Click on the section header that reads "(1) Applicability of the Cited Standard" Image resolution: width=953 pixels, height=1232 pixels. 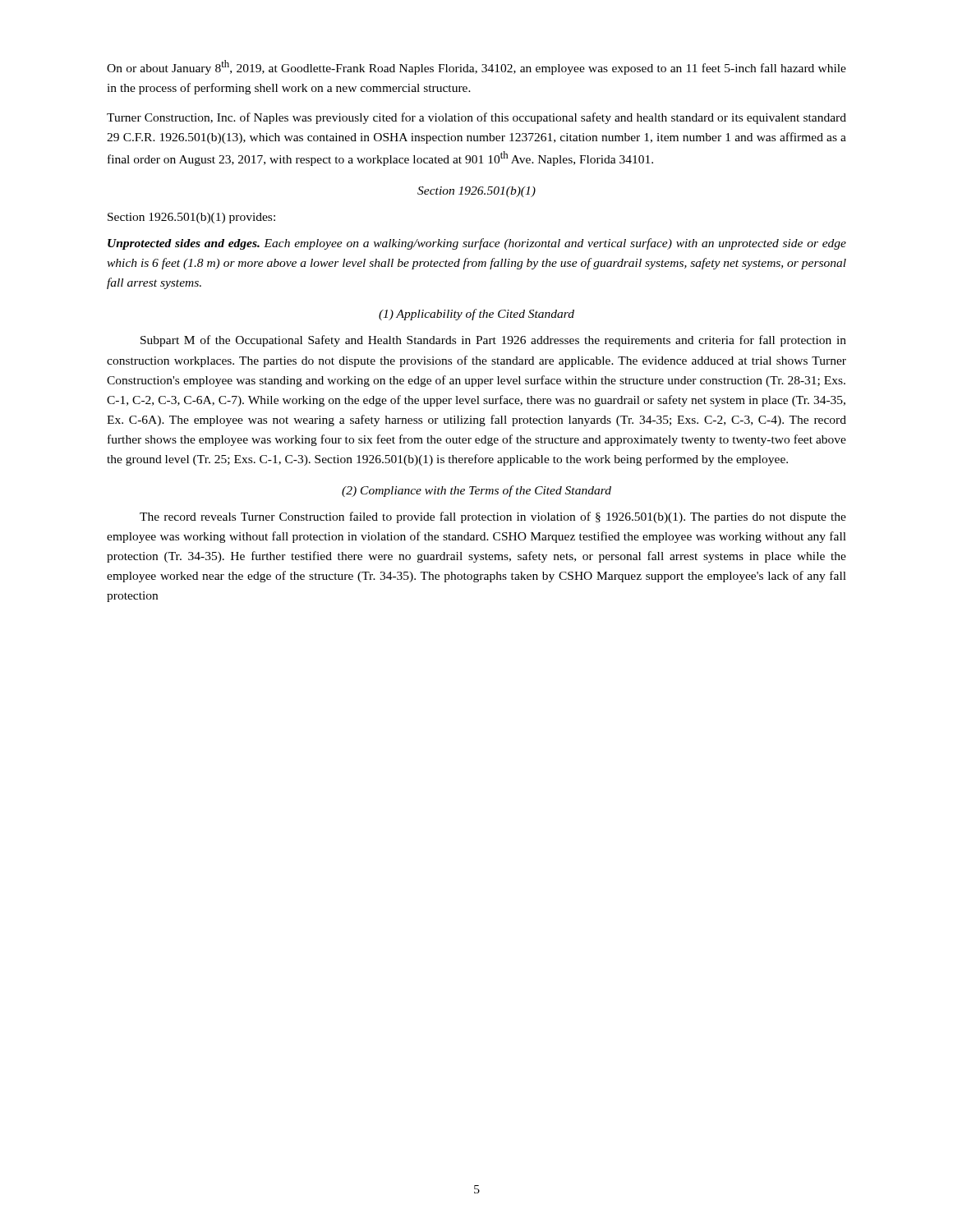476,314
